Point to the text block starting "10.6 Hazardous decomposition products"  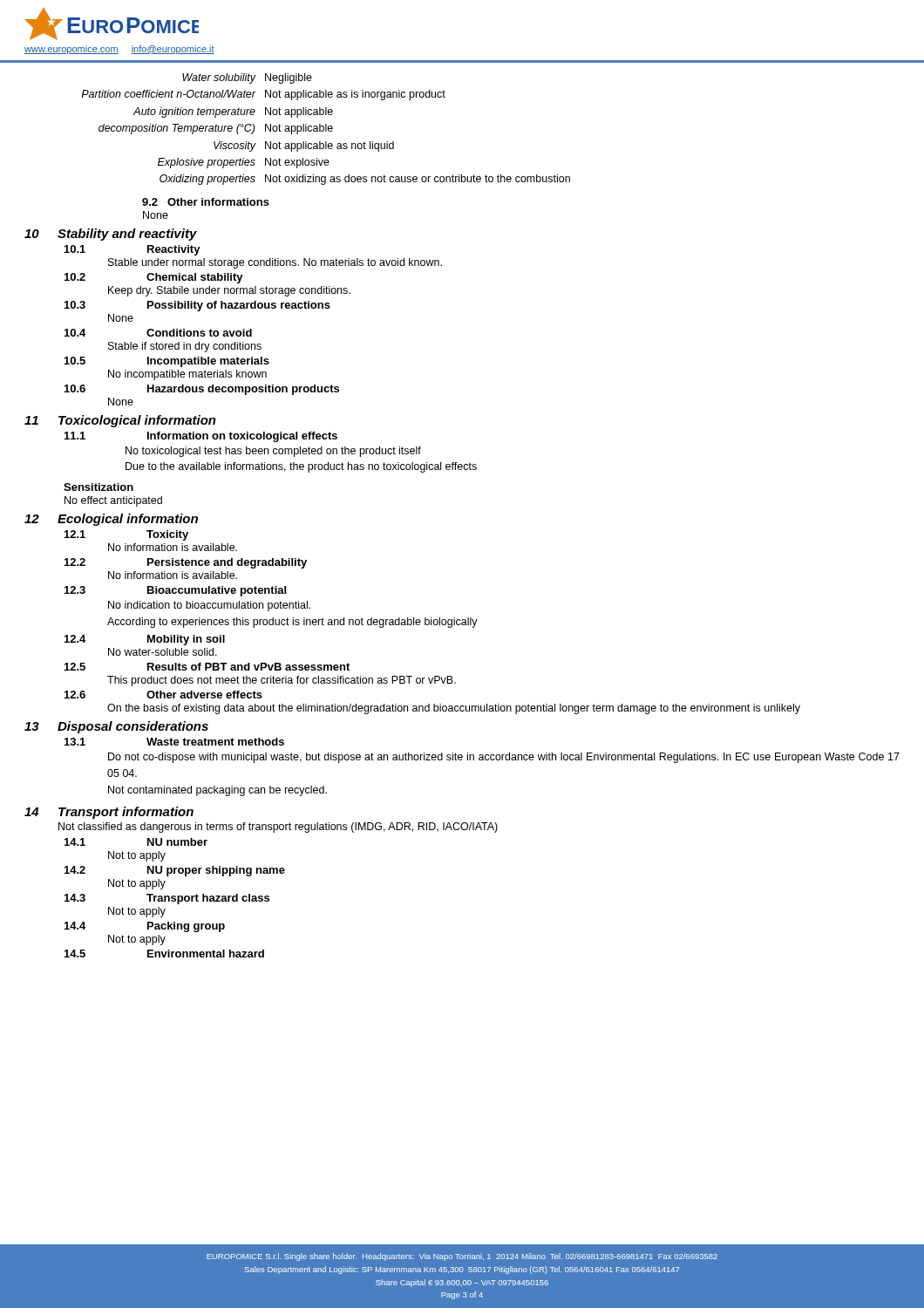(x=182, y=388)
